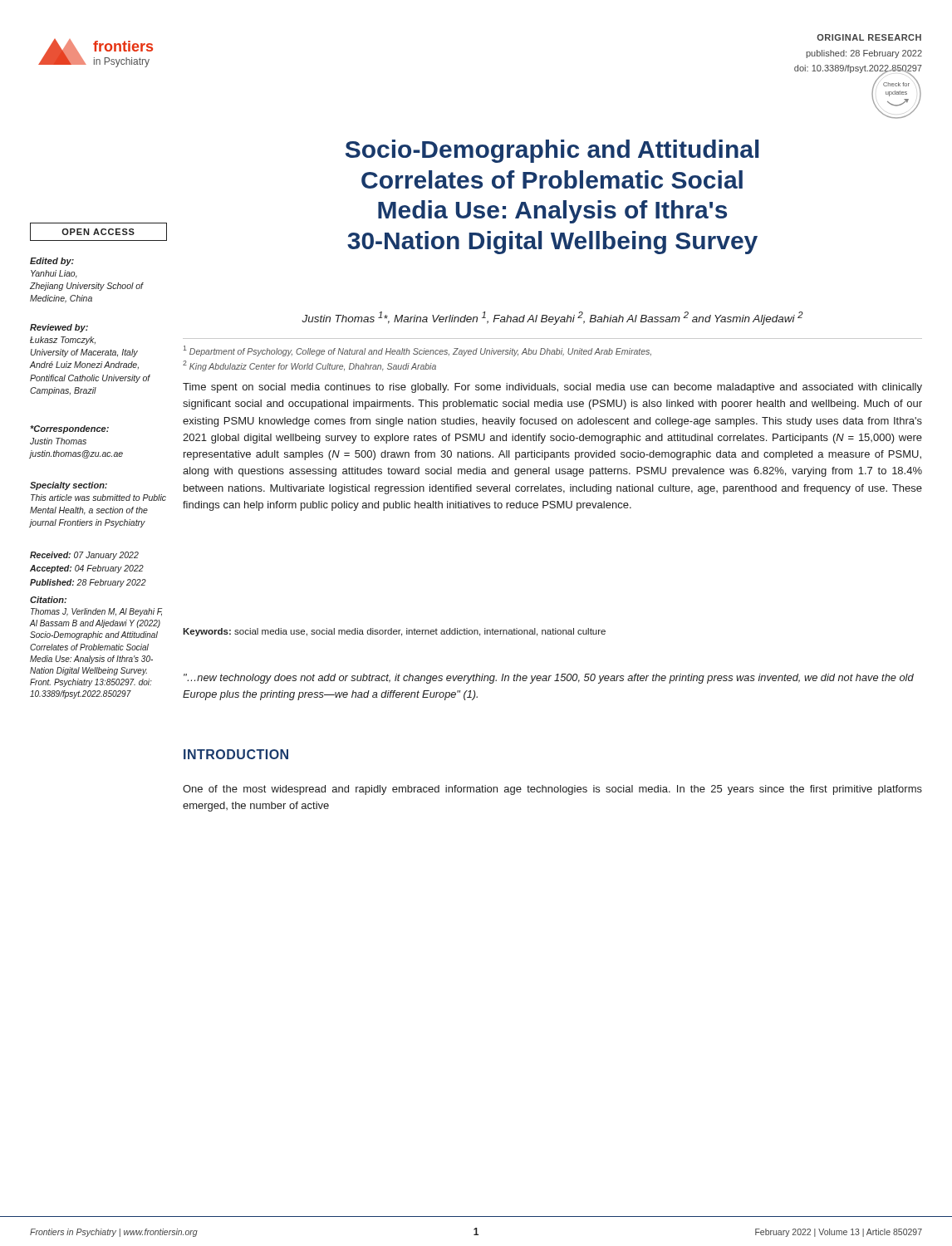The image size is (952, 1246).
Task: Find "Correspondence: Justin Thomasjustin.thomas@zu.ac.ae" on this page
Action: click(98, 442)
